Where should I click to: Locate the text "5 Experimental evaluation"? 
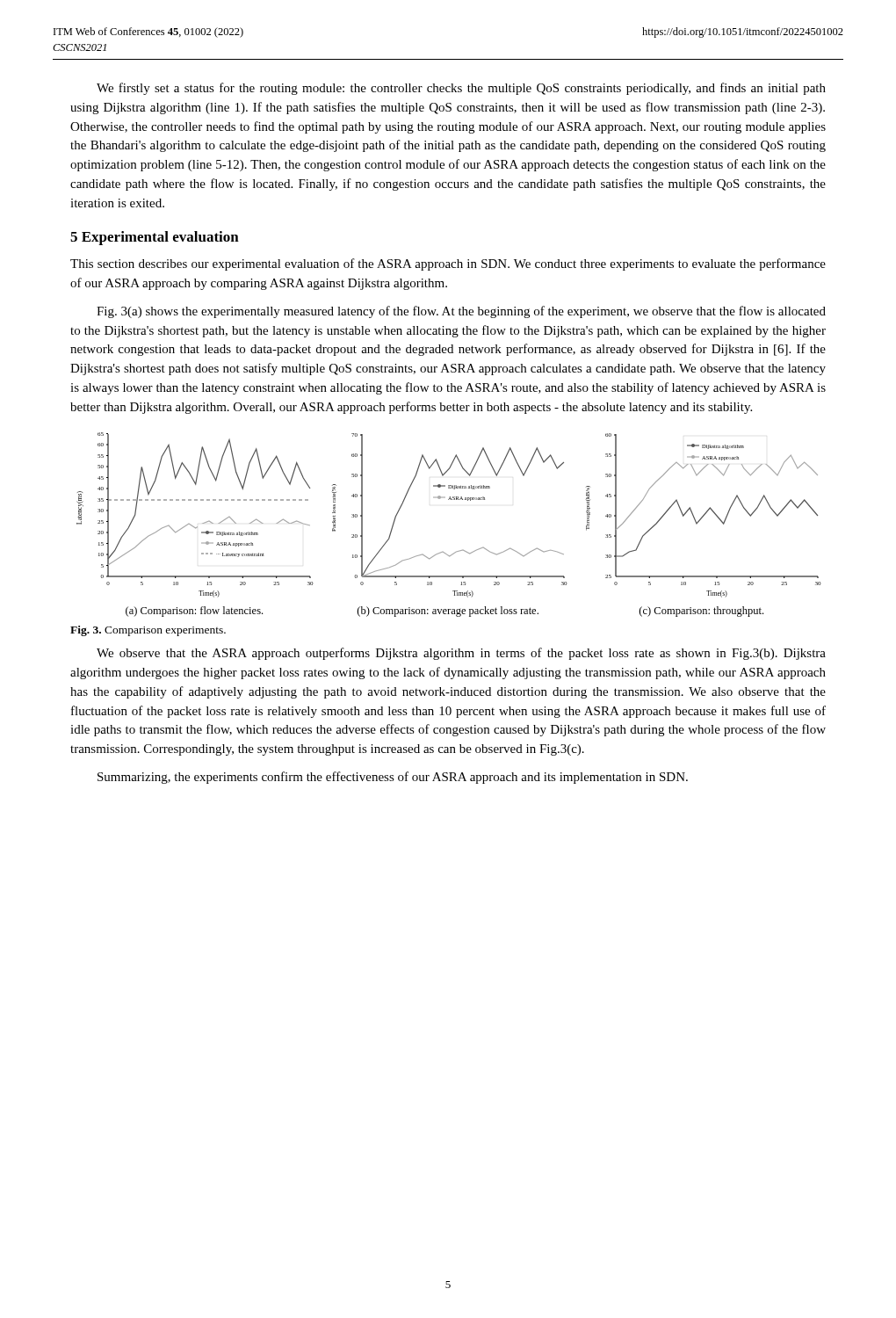pyautogui.click(x=154, y=237)
